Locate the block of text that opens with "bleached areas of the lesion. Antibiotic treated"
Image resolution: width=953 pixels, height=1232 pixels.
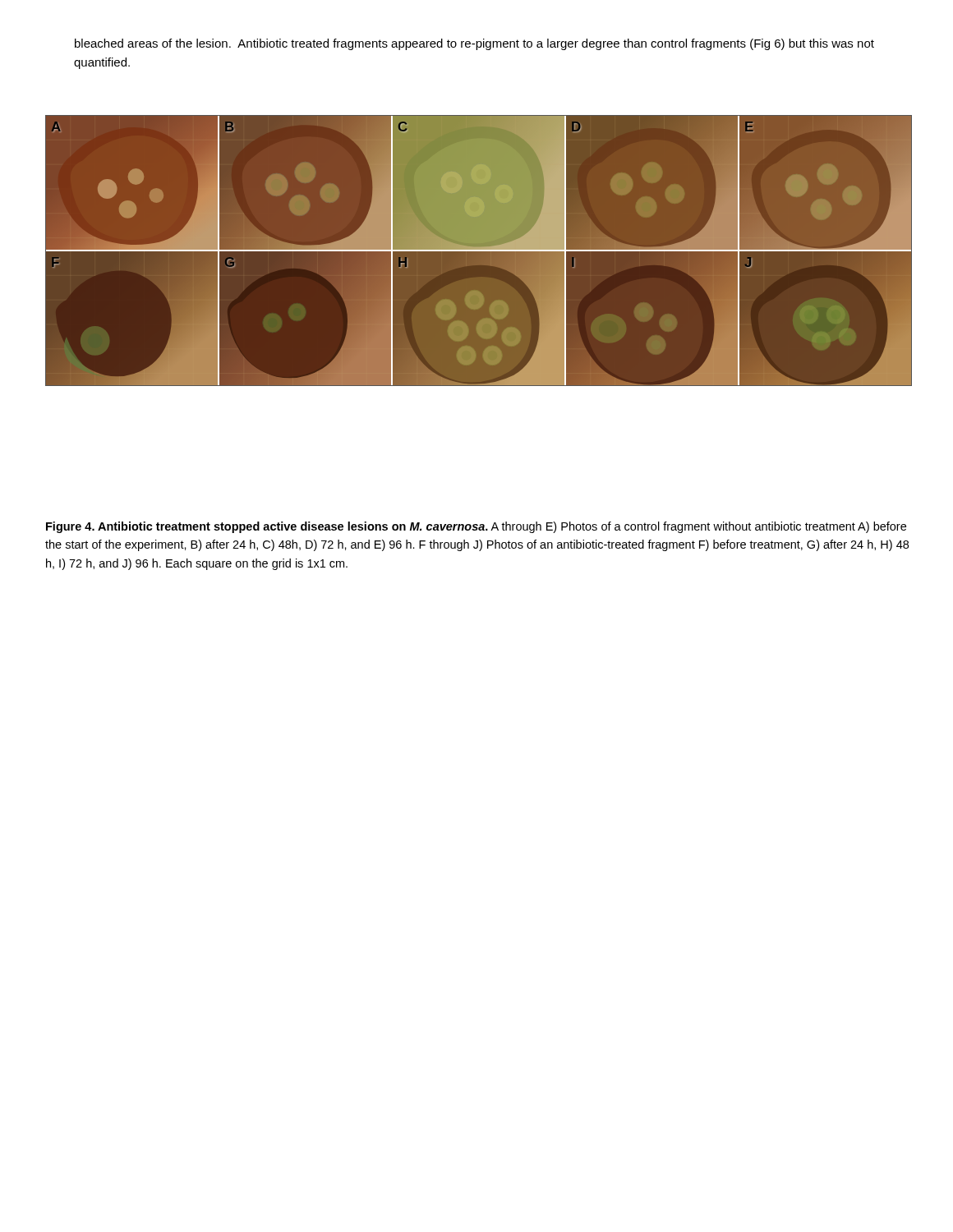(x=474, y=52)
